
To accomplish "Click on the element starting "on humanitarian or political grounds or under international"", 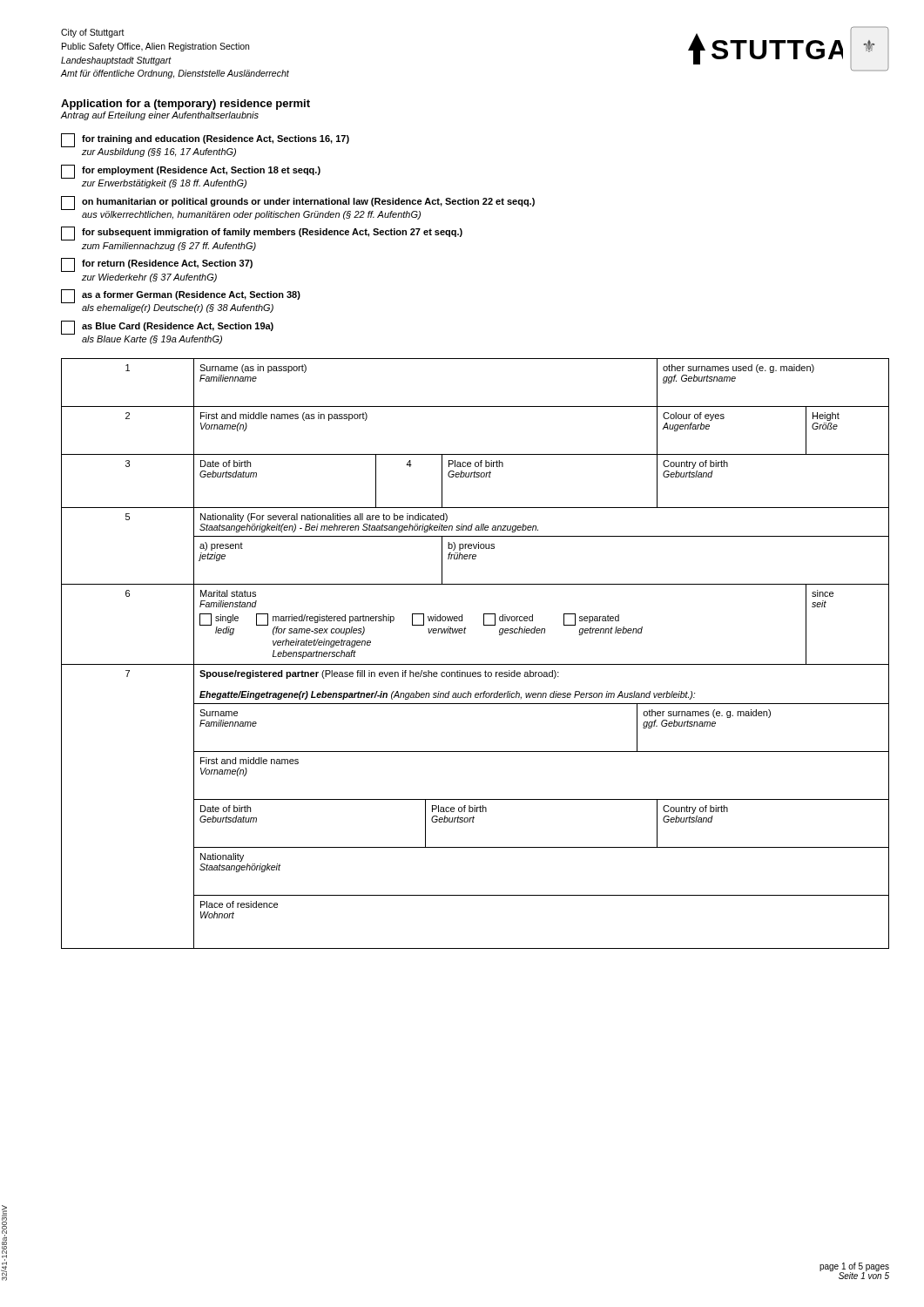I will click(x=298, y=208).
